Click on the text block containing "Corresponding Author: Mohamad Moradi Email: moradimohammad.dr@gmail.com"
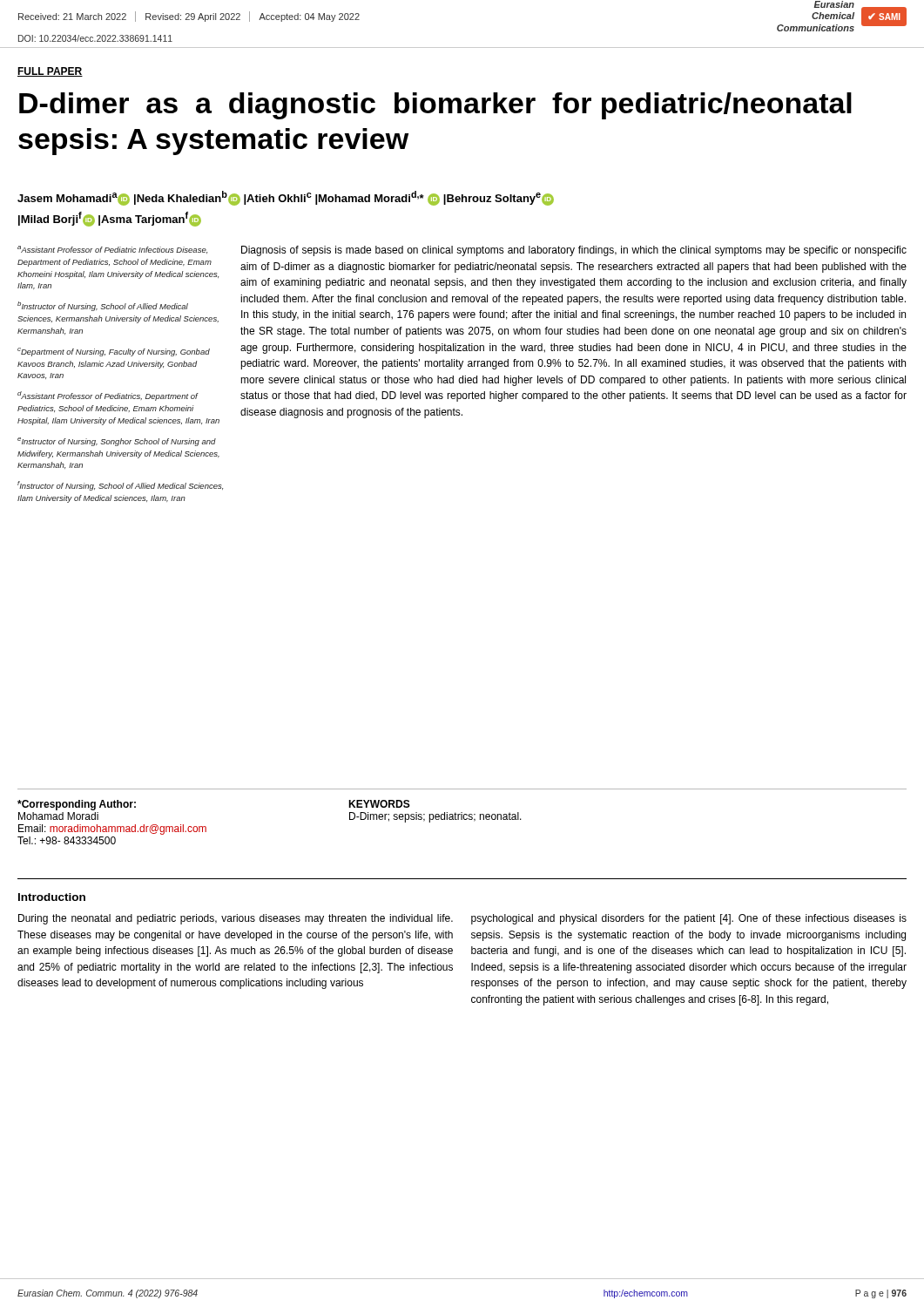Screen dimensions: 1307x924 click(179, 823)
